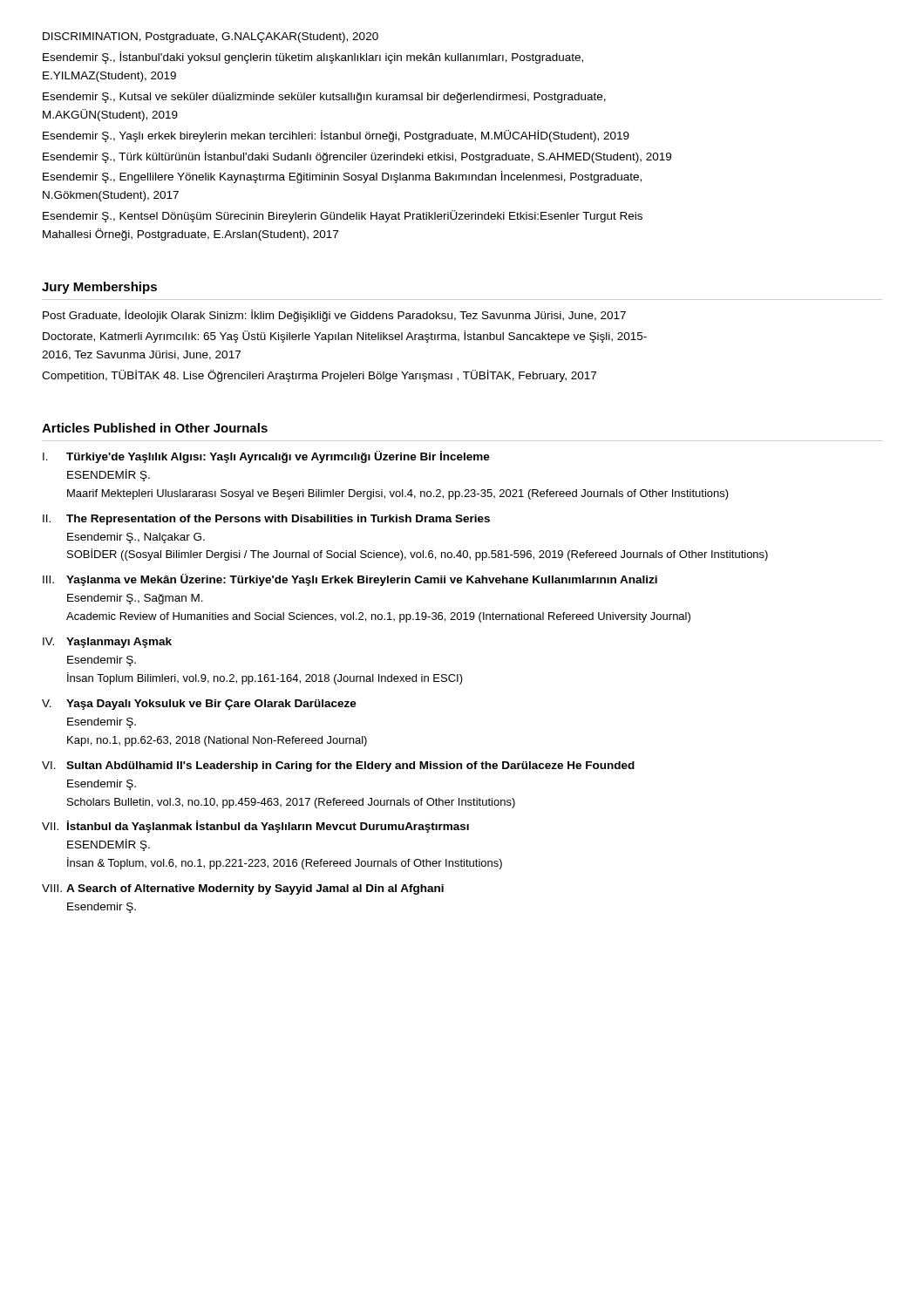Locate the text block that says "Post Graduate, İdeolojik Olarak Sinizm: İklim"
The image size is (924, 1308).
334,315
